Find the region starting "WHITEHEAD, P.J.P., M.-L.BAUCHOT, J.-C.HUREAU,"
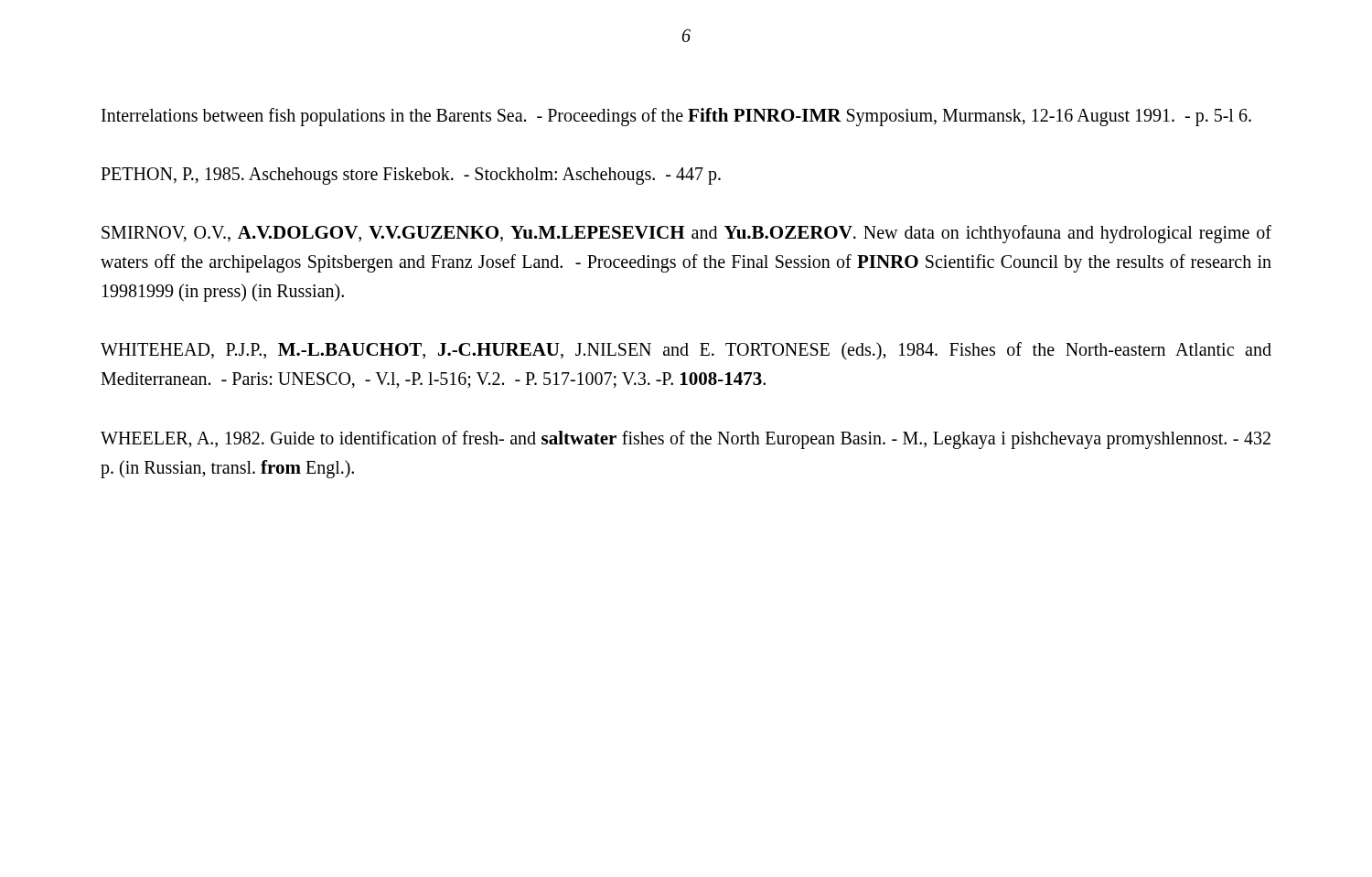This screenshot has height=877, width=1372. click(x=686, y=364)
